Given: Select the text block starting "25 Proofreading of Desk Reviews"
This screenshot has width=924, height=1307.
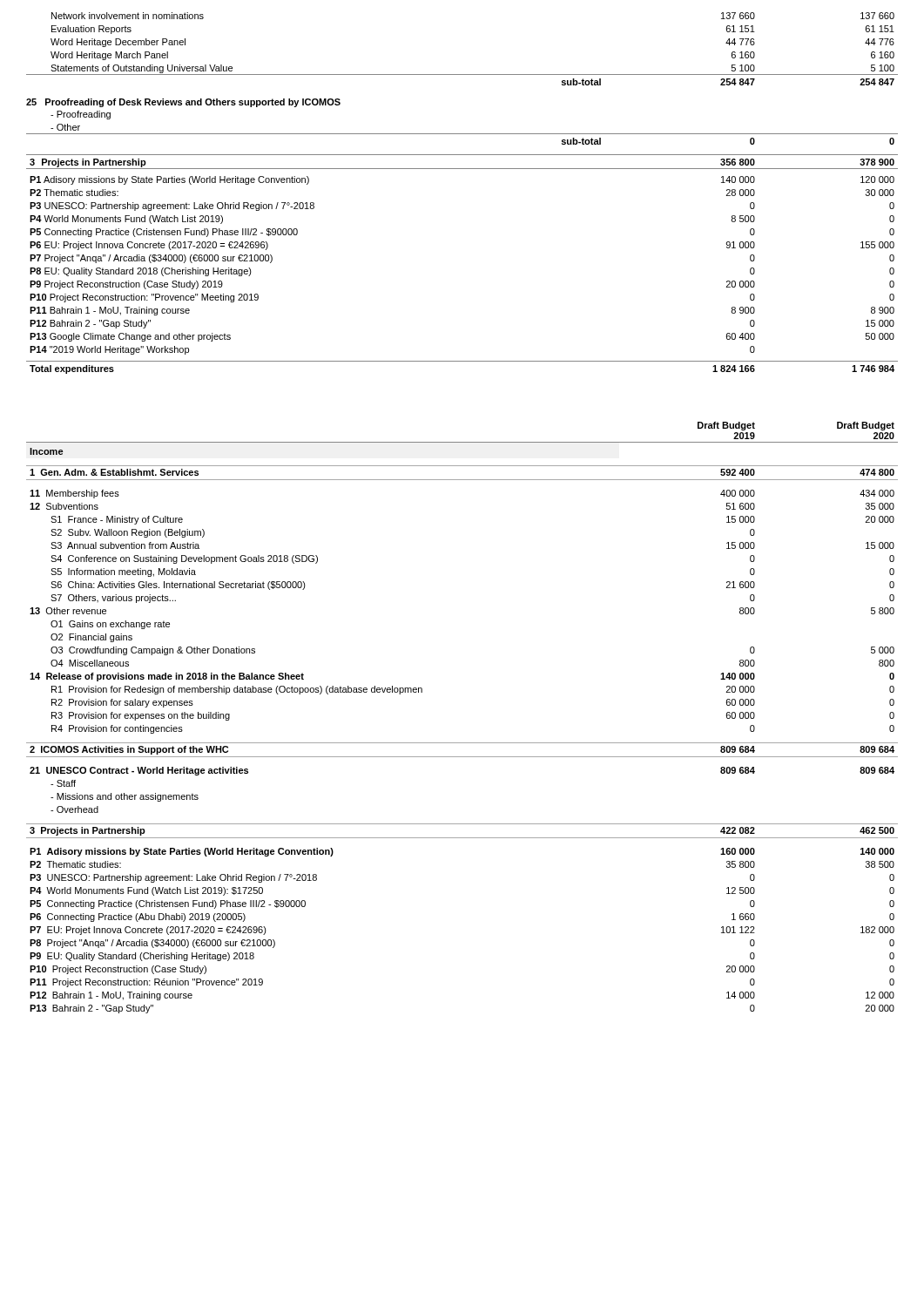Looking at the screenshot, I should pyautogui.click(x=183, y=102).
